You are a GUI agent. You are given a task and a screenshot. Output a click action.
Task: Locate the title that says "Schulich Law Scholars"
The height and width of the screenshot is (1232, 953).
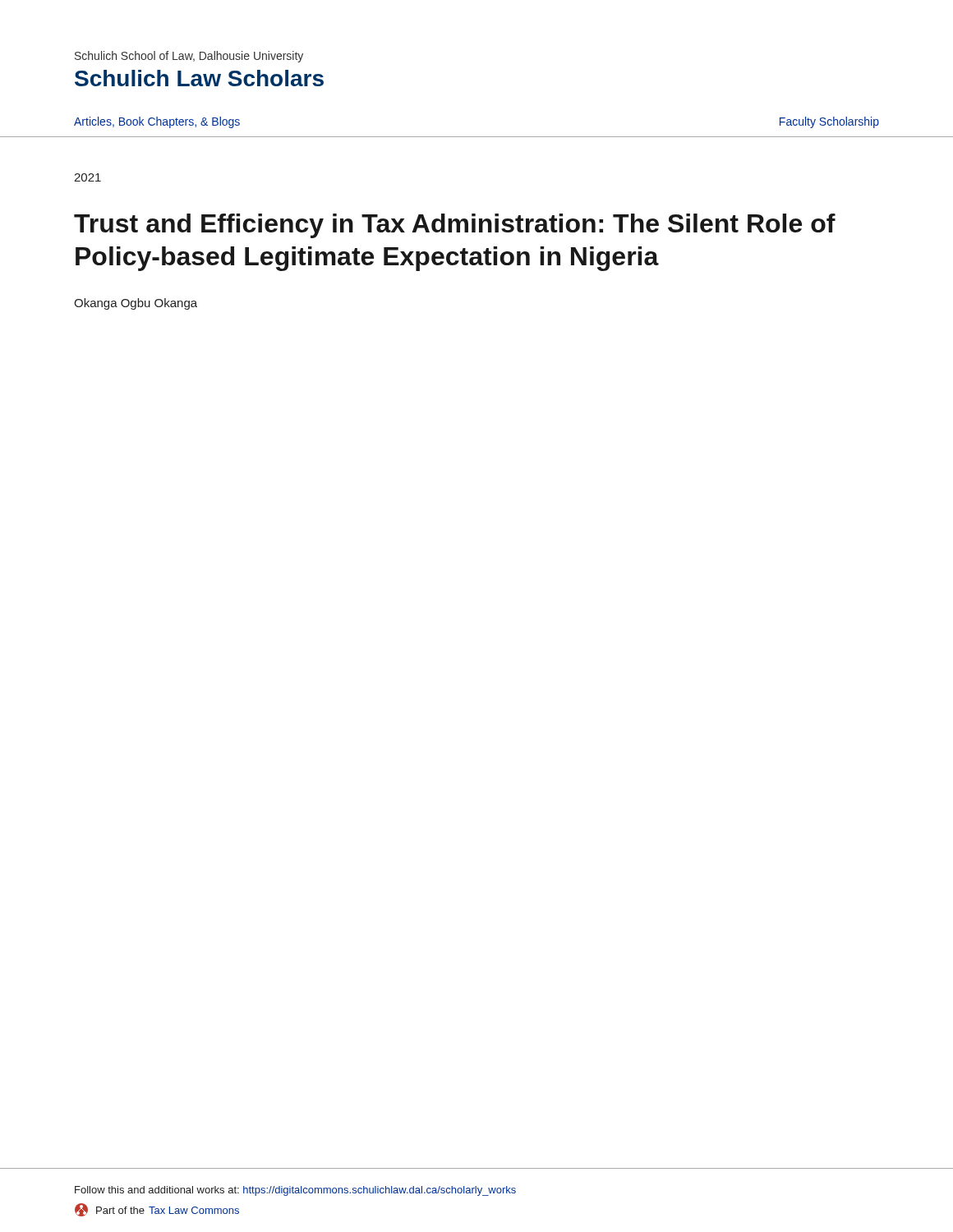click(x=199, y=78)
